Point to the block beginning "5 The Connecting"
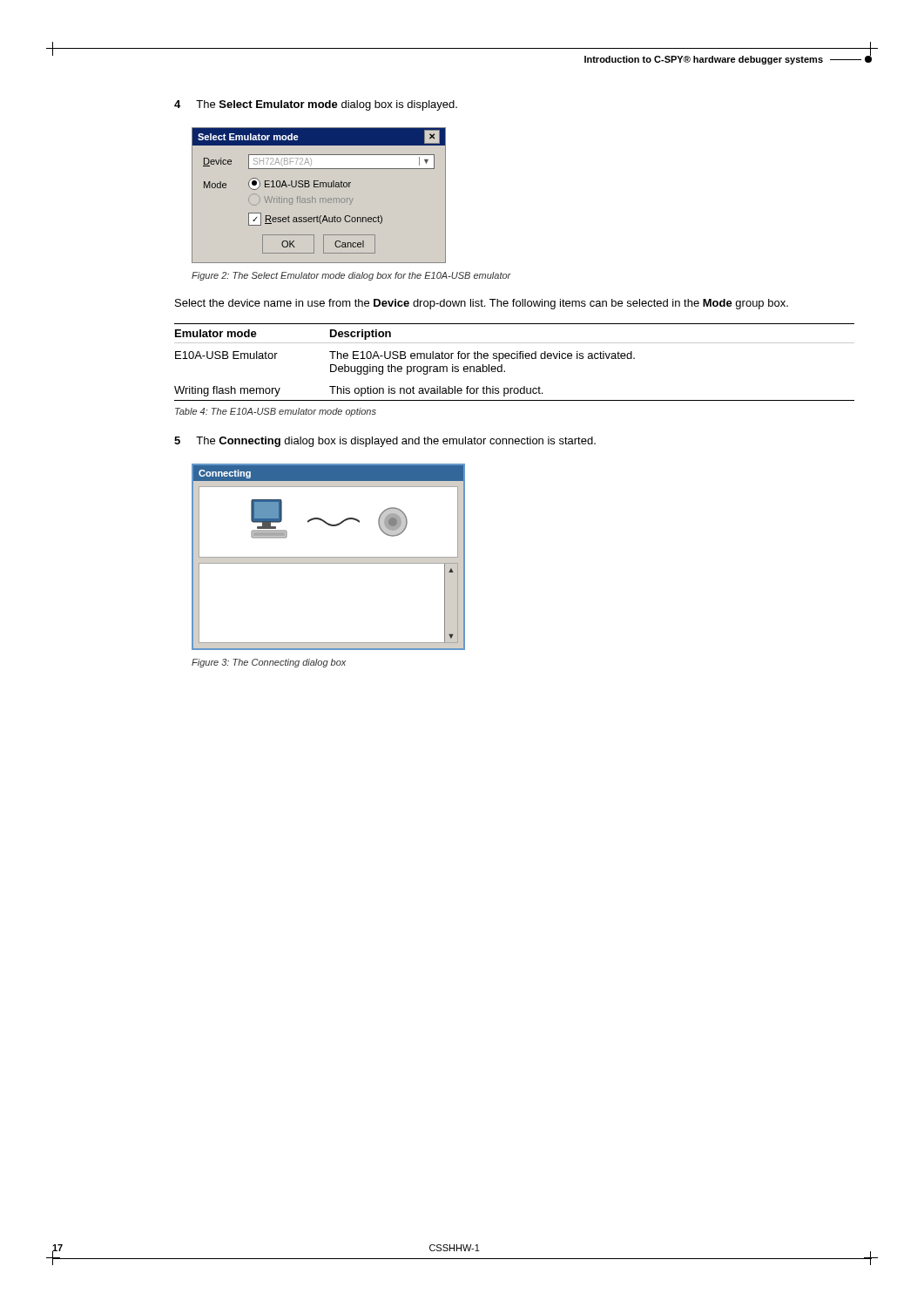The image size is (924, 1307). tap(385, 441)
